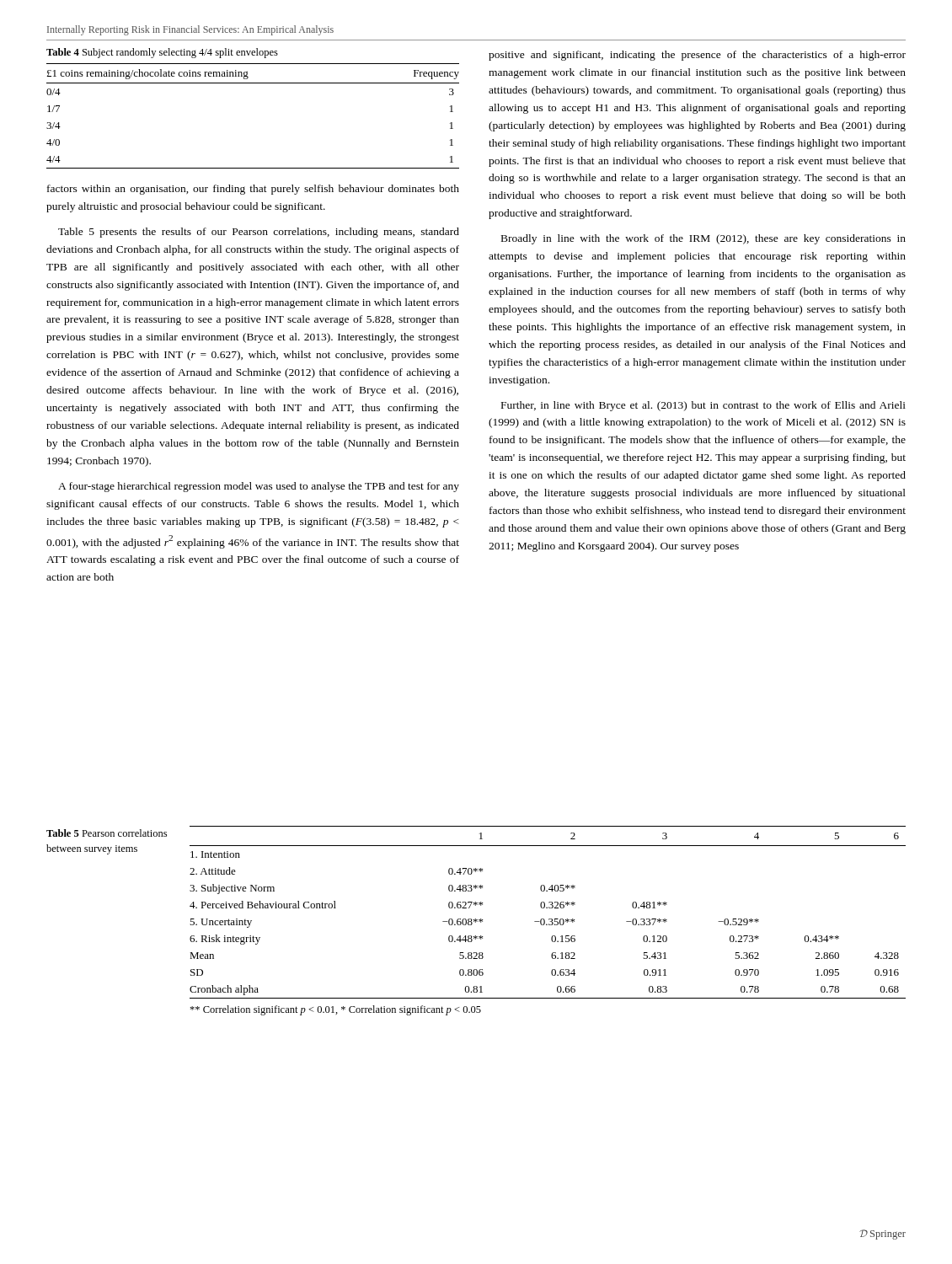This screenshot has width=952, height=1264.
Task: Click on the table containing "1. Intention"
Action: click(548, 921)
